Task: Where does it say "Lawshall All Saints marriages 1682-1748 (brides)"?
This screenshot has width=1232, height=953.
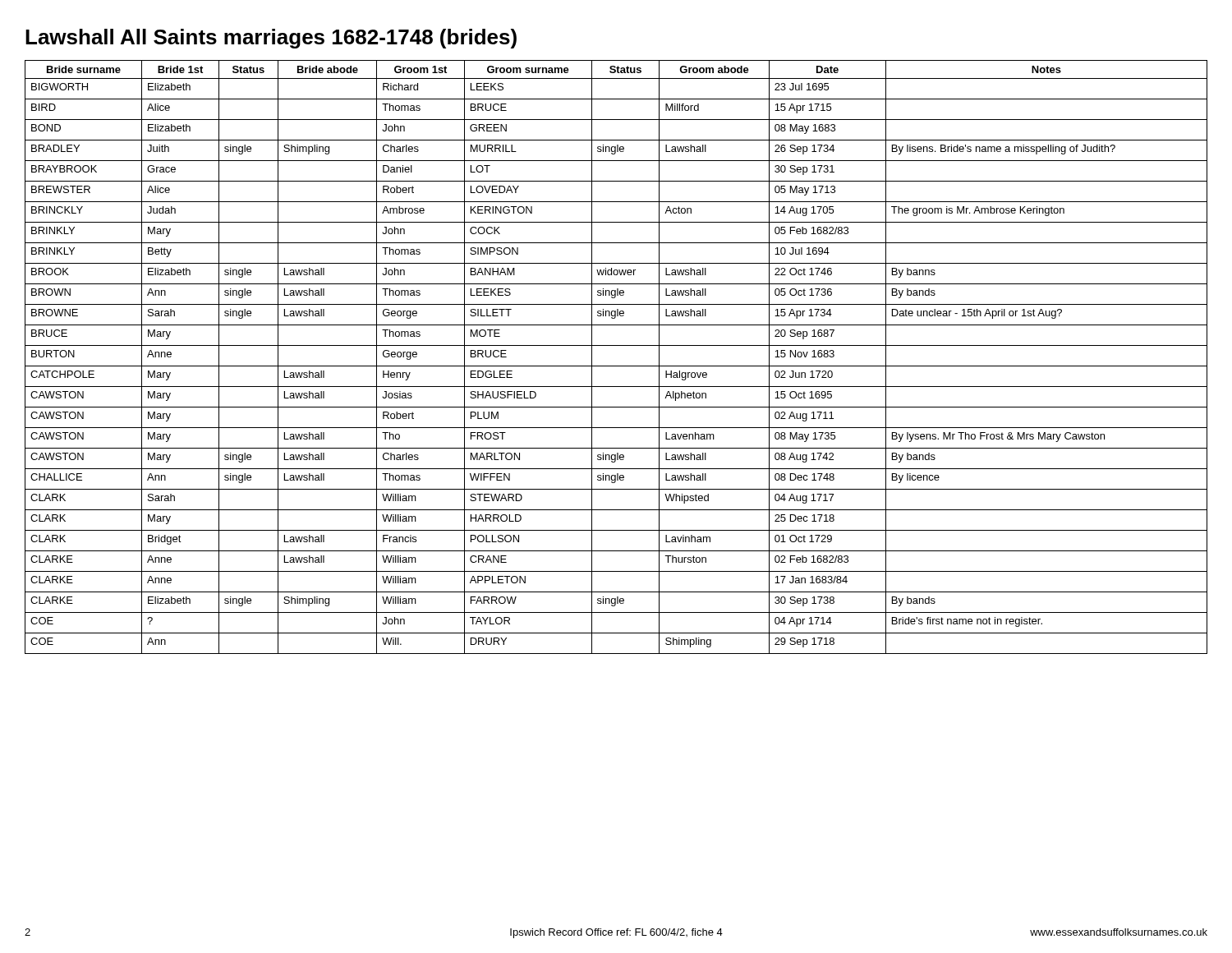Action: click(271, 37)
